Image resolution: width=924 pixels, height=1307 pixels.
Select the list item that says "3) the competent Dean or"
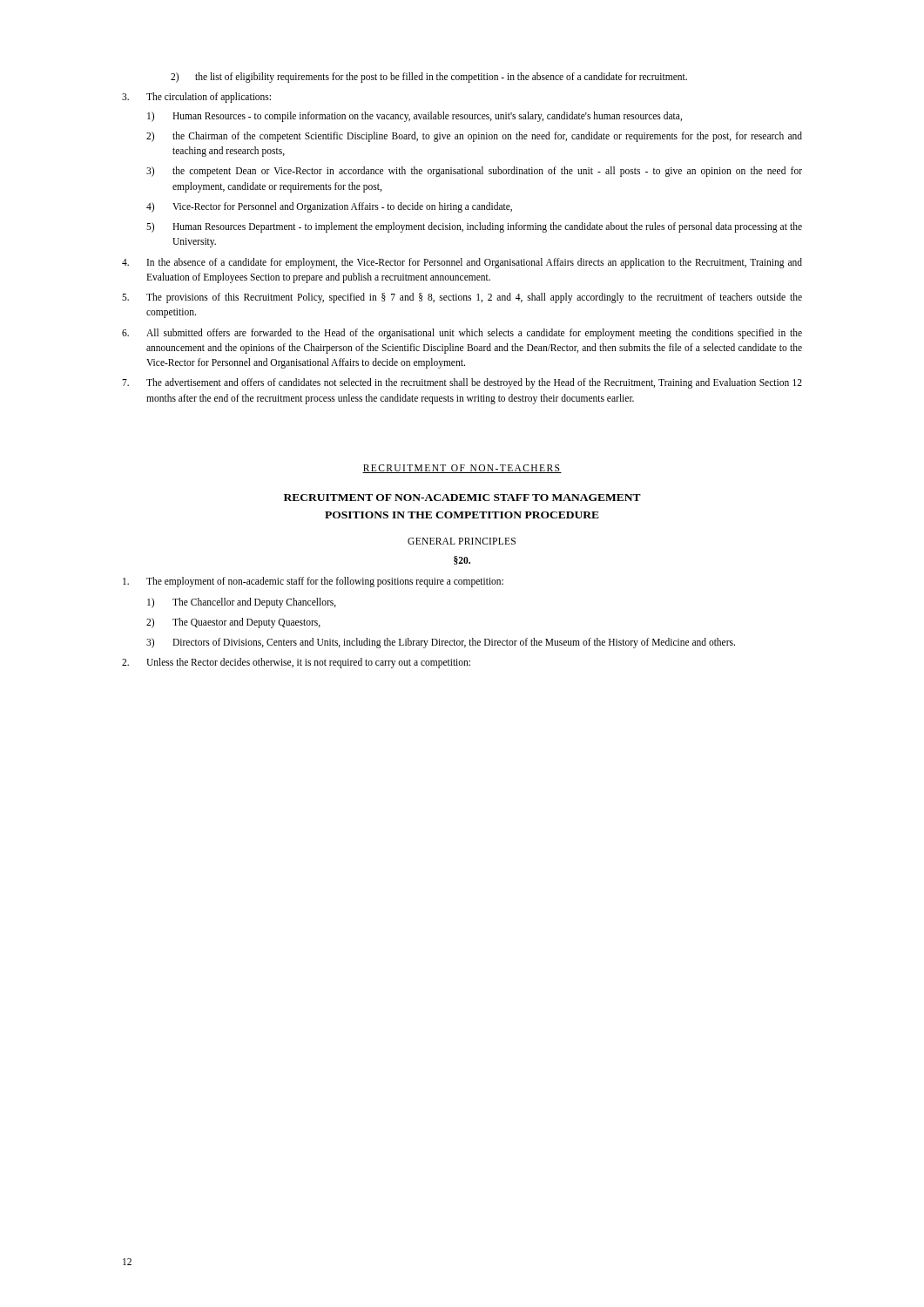[x=474, y=179]
